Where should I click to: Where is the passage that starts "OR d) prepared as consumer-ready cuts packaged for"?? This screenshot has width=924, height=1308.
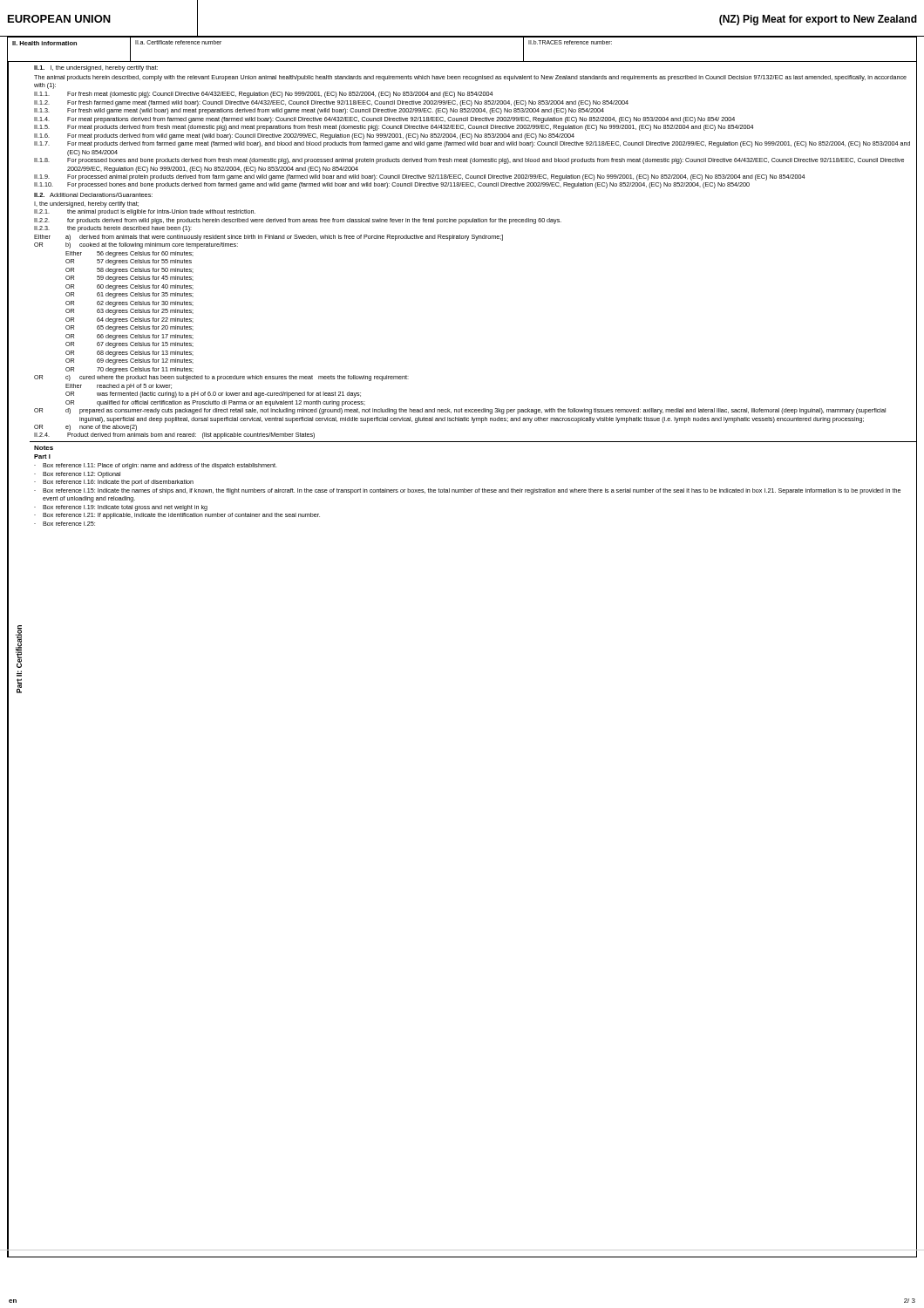(x=473, y=415)
